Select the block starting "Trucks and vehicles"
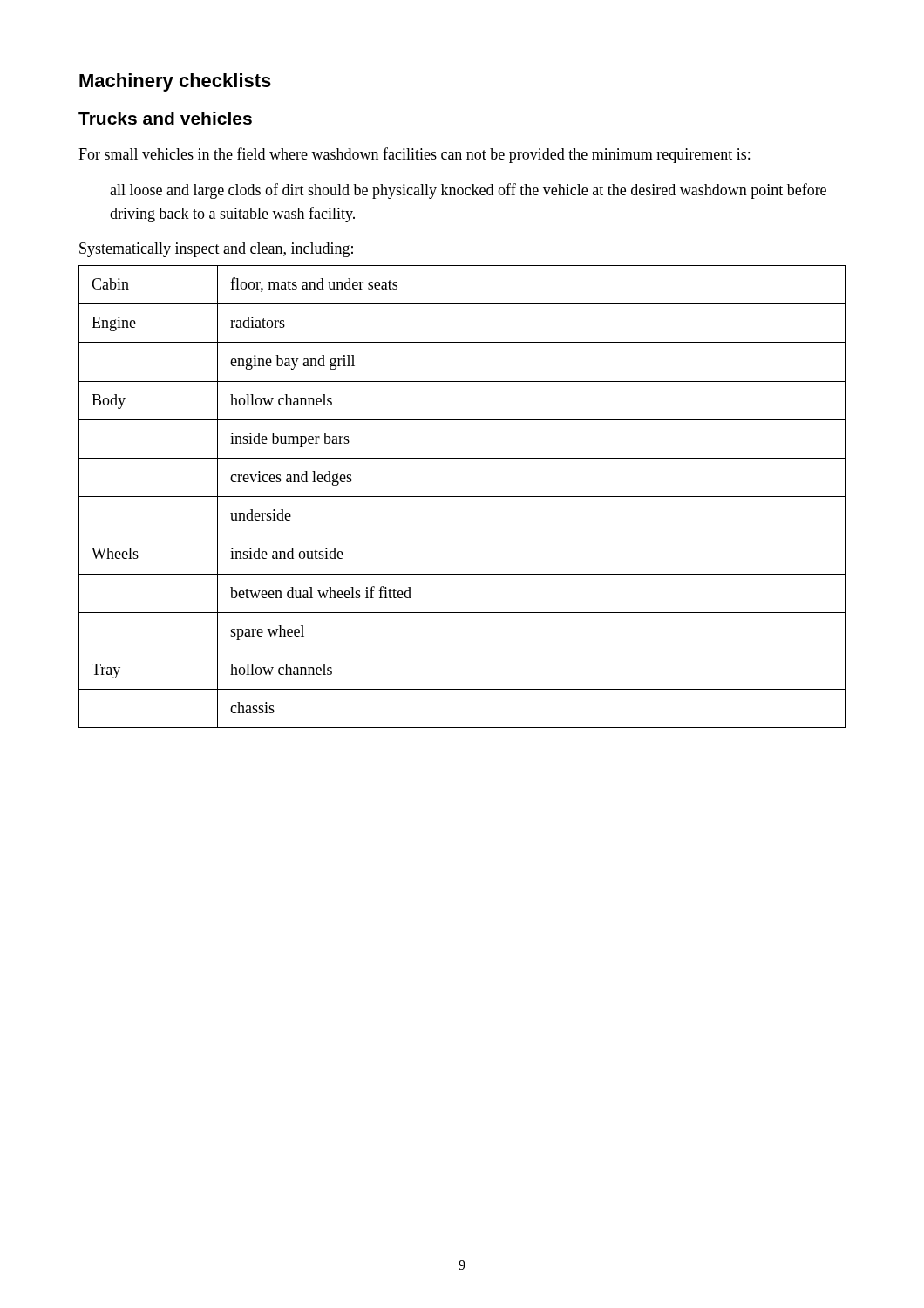 point(165,118)
